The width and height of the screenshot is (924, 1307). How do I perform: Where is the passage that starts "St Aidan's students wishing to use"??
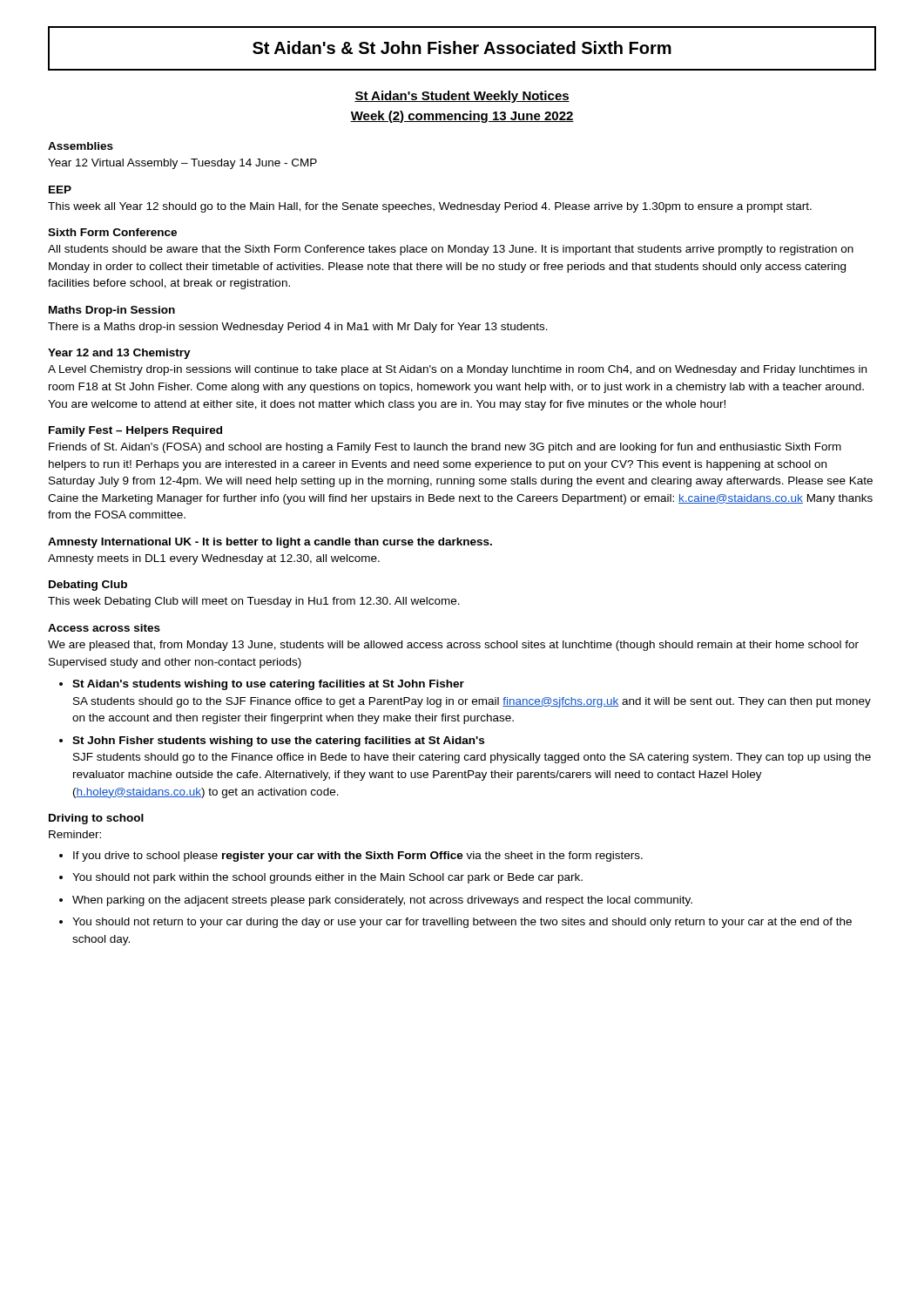coord(471,701)
